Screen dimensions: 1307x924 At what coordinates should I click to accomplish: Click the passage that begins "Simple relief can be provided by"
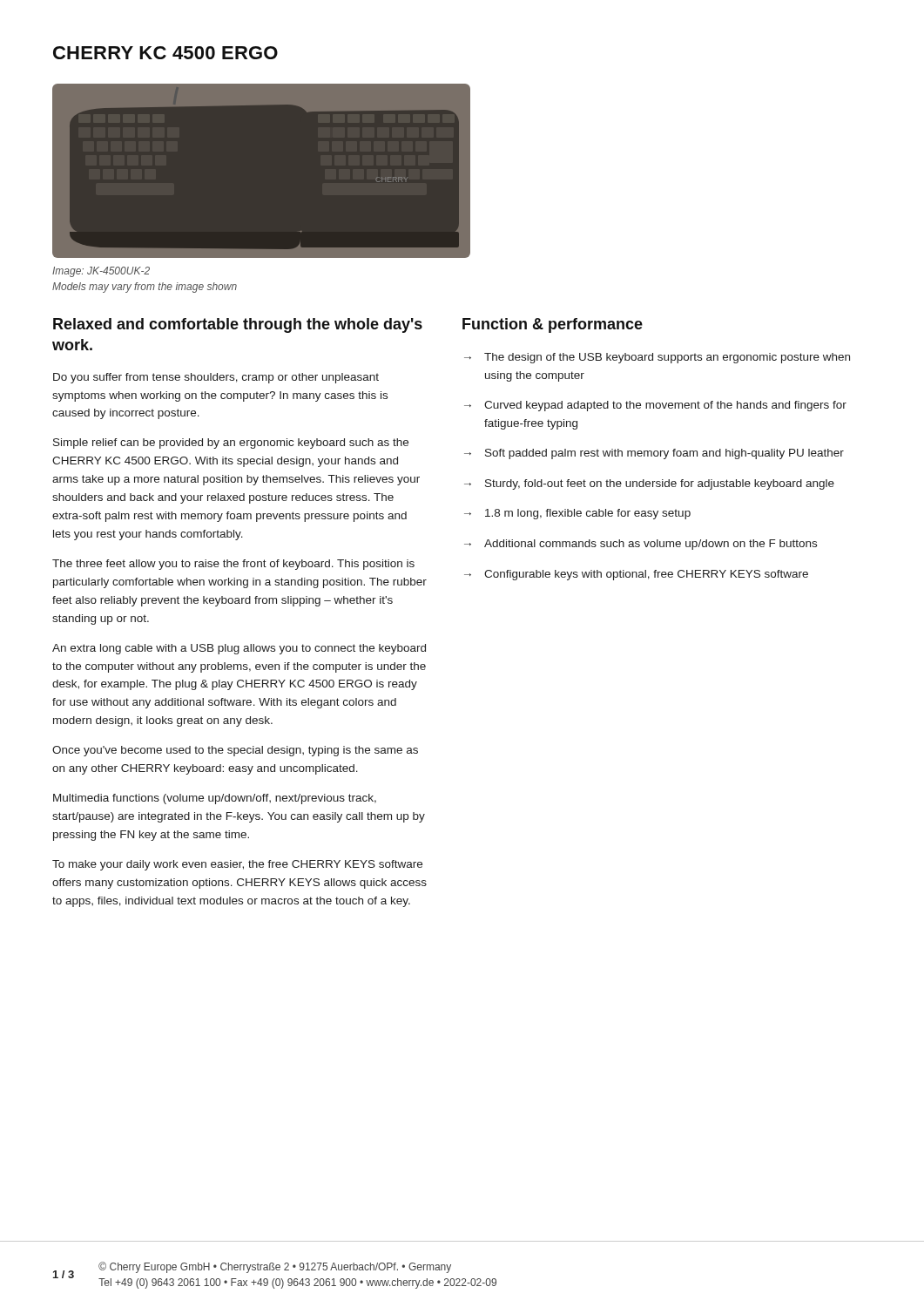(x=236, y=488)
